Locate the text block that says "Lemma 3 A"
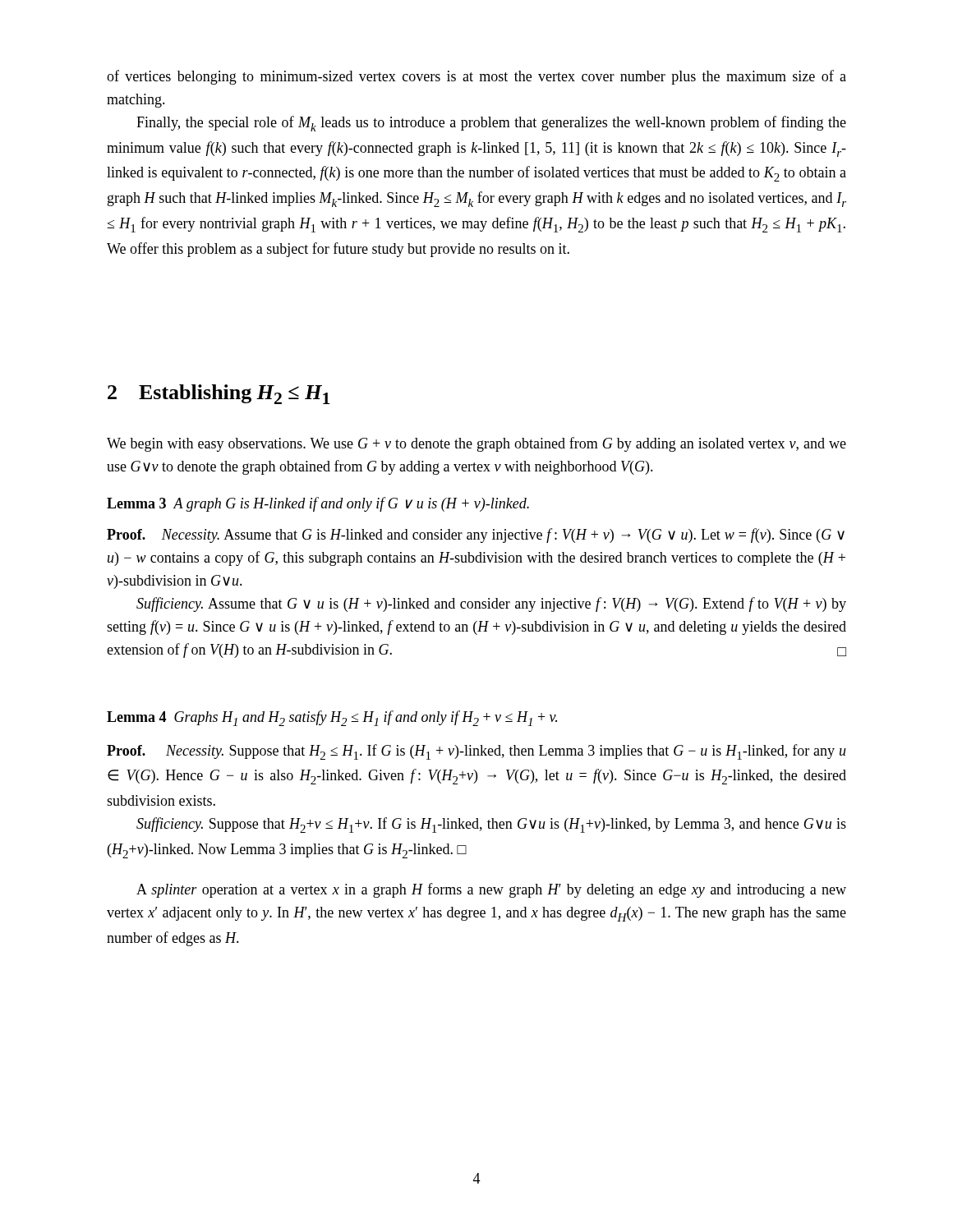The width and height of the screenshot is (953, 1232). coord(318,504)
